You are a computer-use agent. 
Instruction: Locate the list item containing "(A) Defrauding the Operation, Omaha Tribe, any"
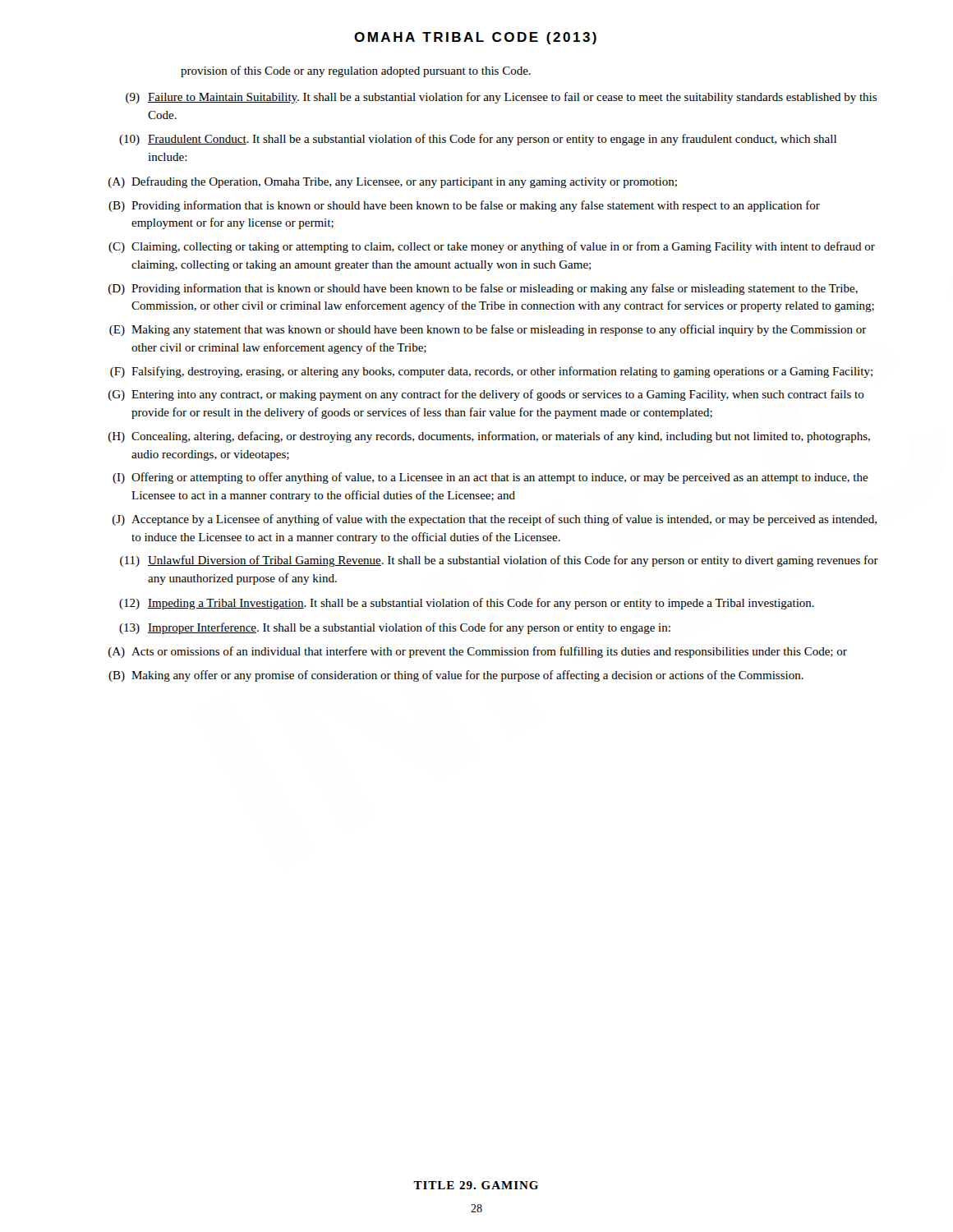[485, 182]
